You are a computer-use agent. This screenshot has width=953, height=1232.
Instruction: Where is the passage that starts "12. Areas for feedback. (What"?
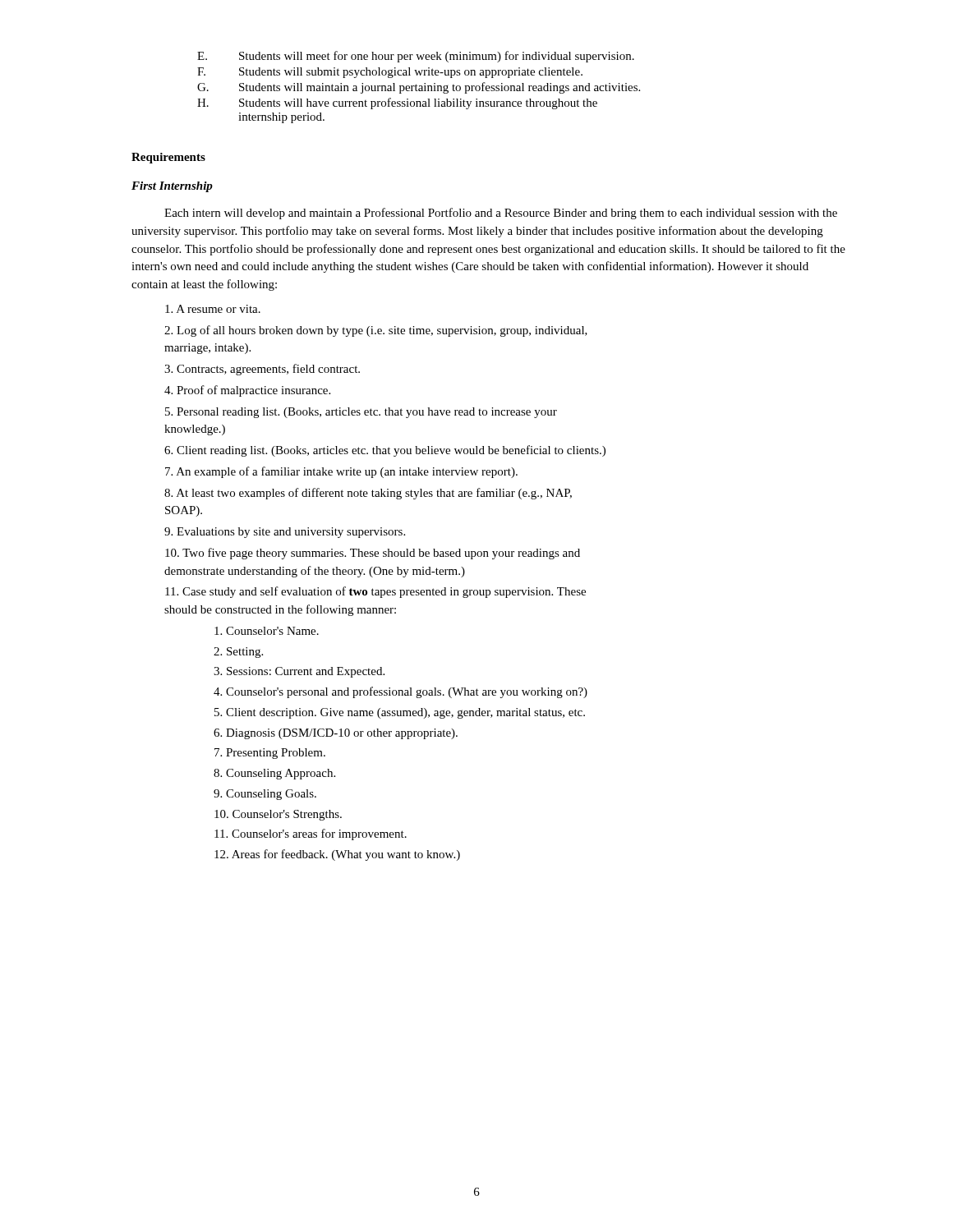coord(337,854)
